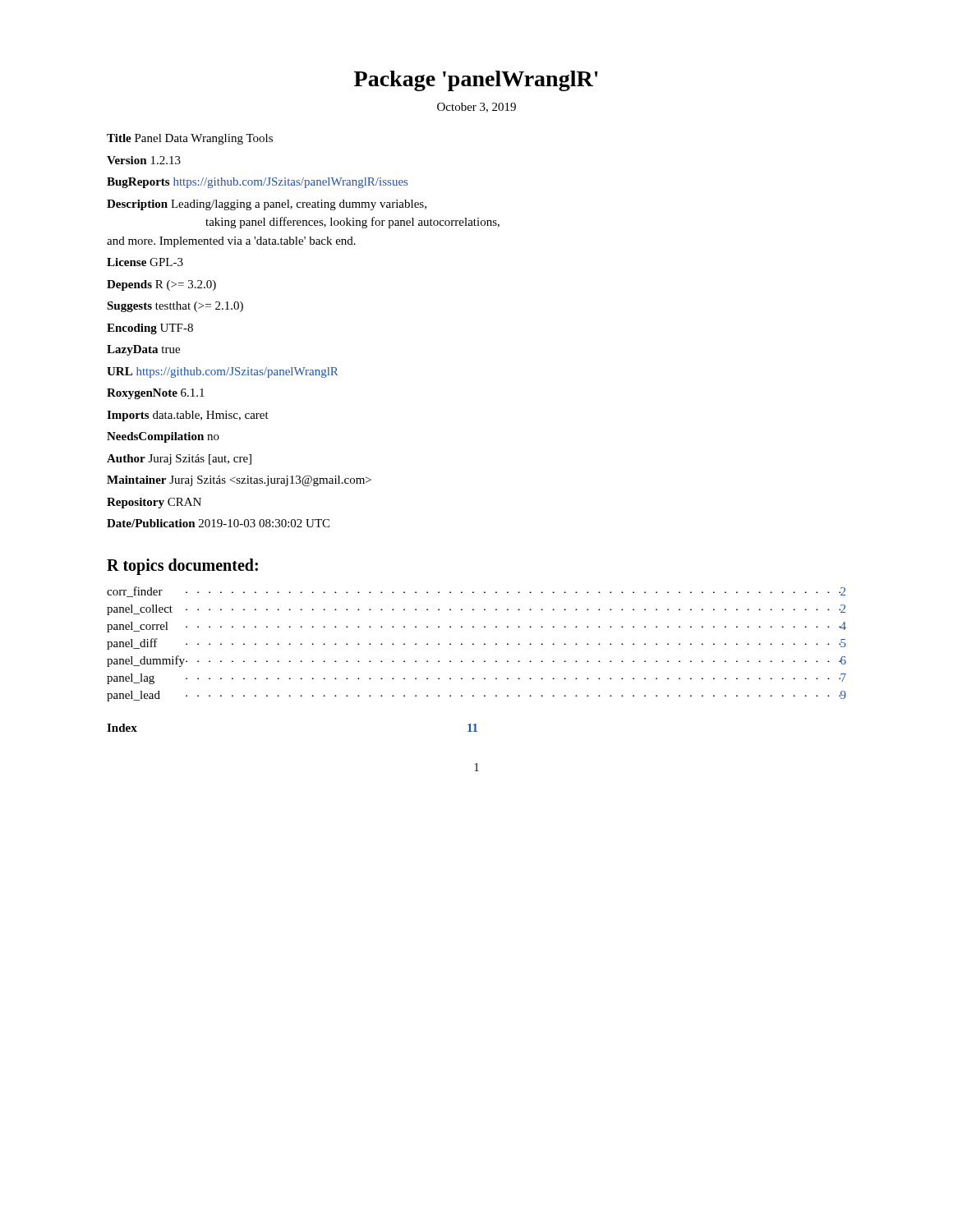Locate the text "LazyData true"
This screenshot has height=1232, width=953.
(x=144, y=349)
